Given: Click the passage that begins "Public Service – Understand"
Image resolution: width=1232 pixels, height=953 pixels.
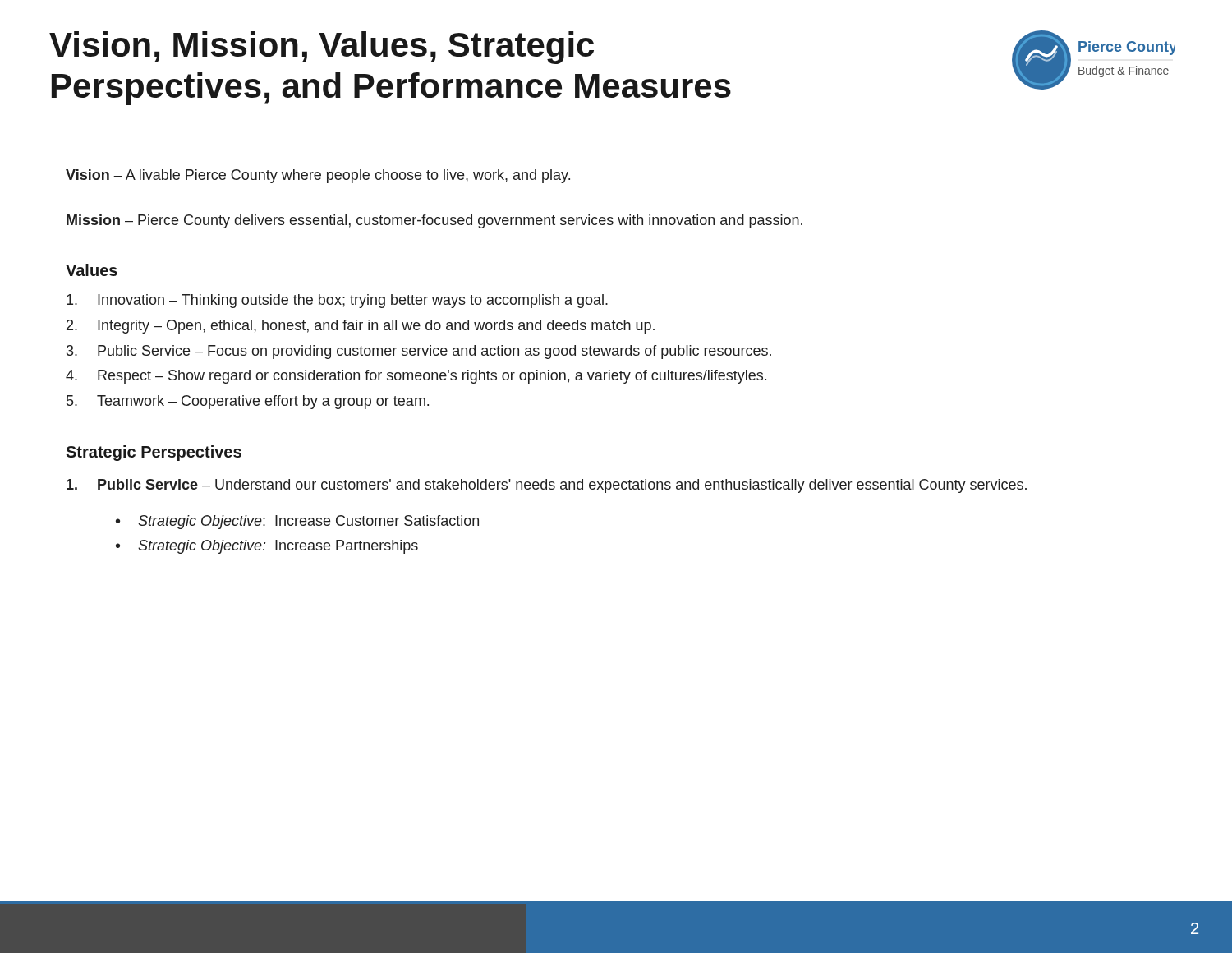Looking at the screenshot, I should [x=616, y=485].
